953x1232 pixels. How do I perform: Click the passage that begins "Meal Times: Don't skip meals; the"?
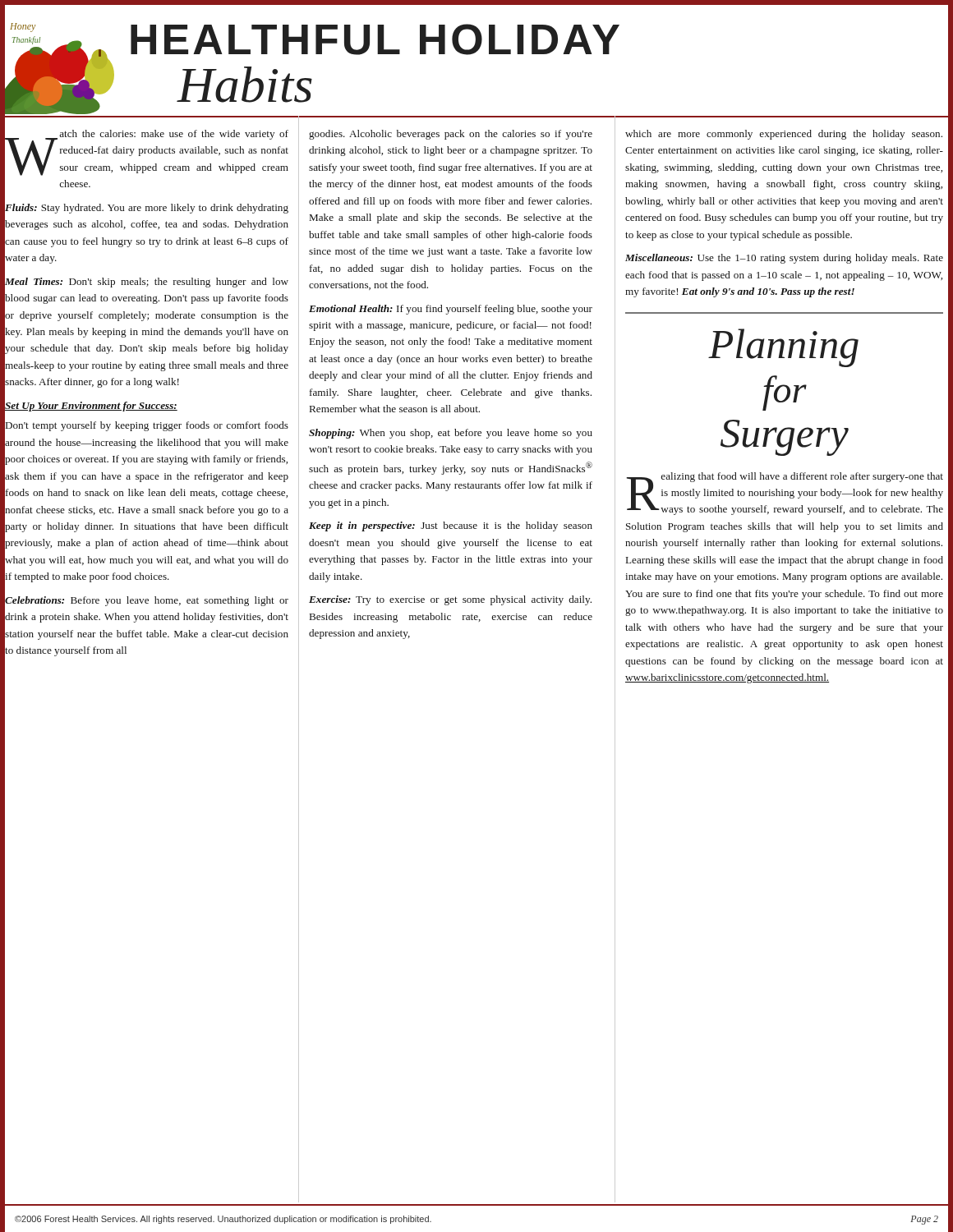147,331
